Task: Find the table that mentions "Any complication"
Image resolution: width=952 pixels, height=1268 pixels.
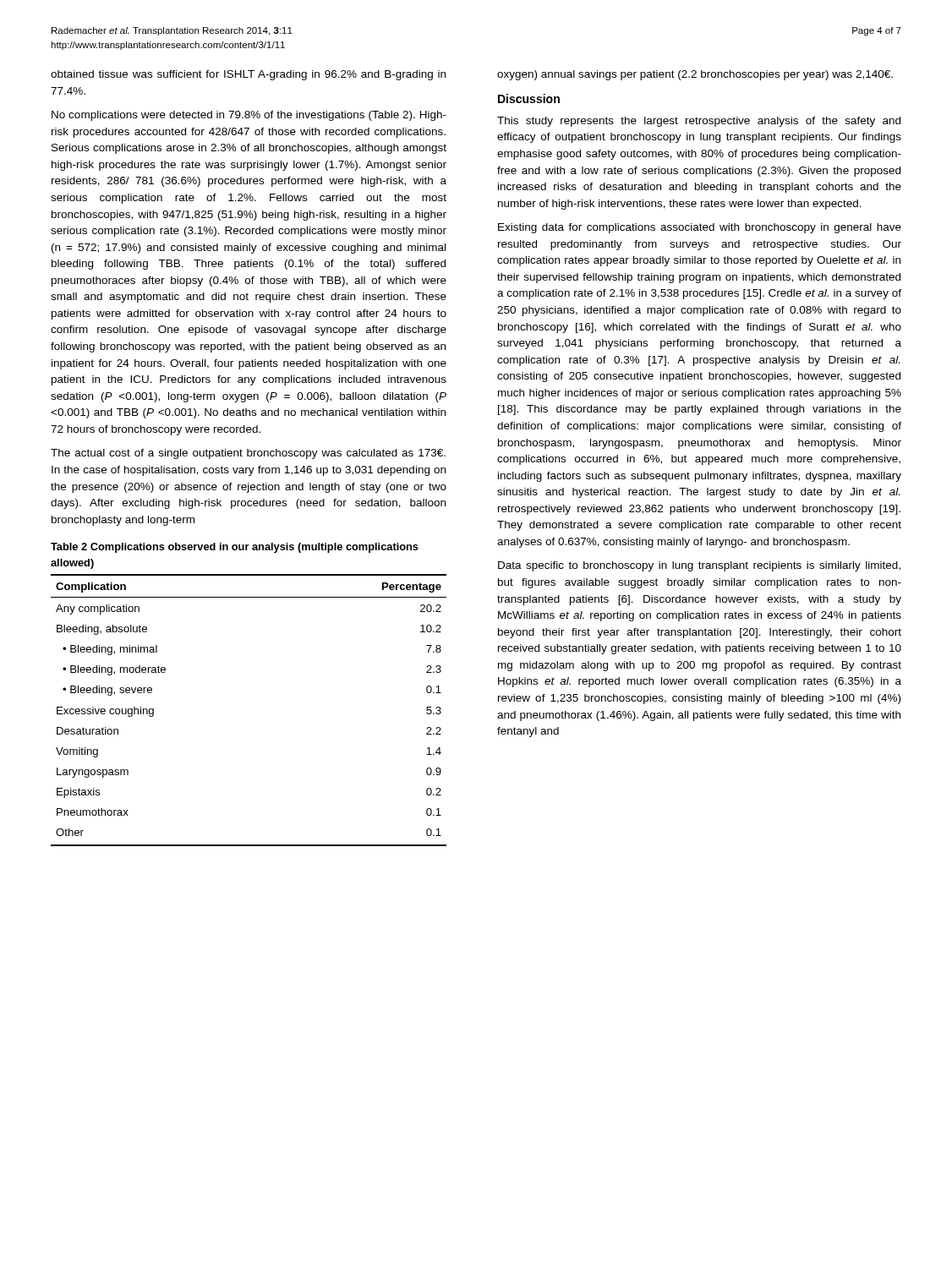Action: (249, 710)
